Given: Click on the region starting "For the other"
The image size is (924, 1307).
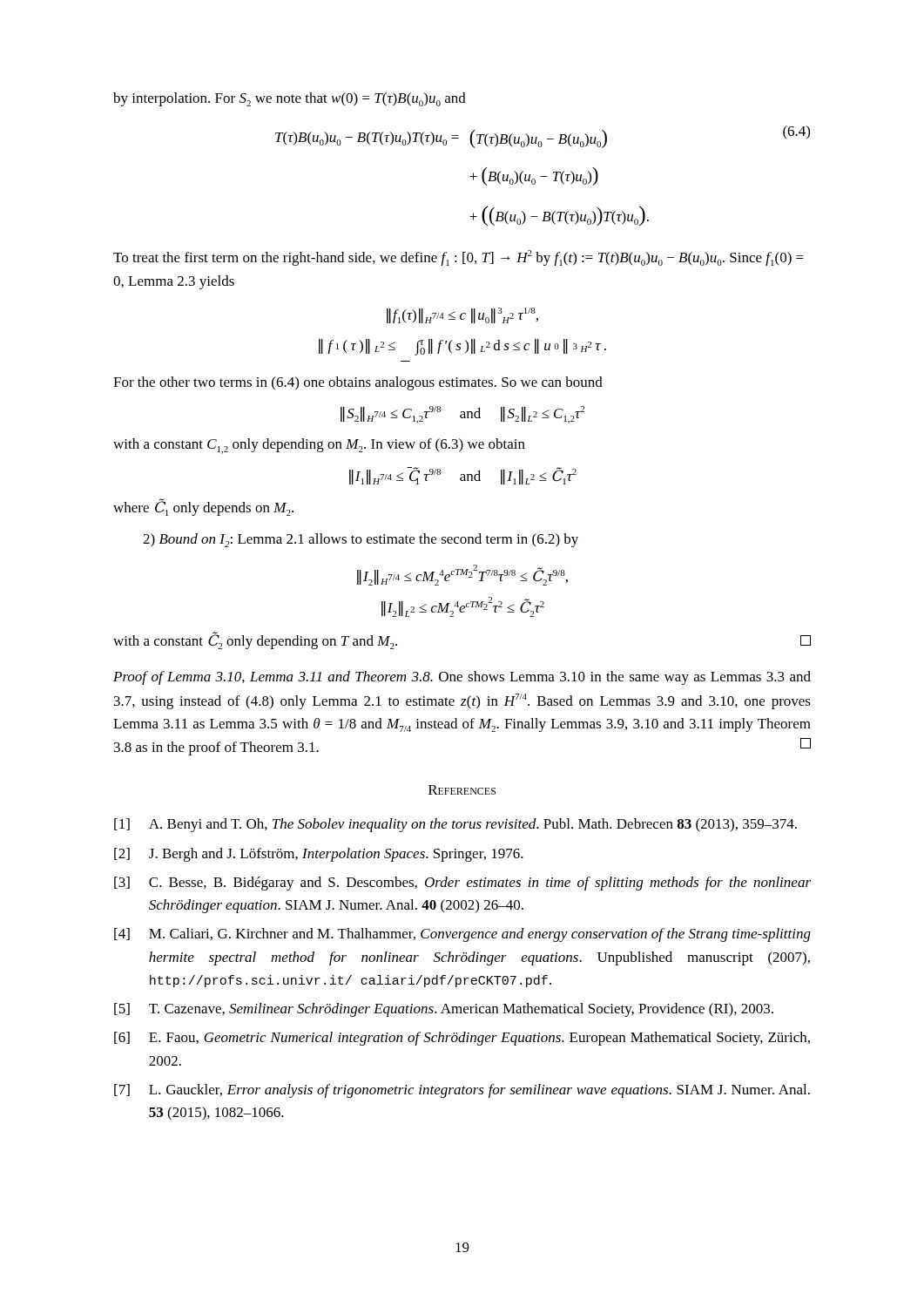Looking at the screenshot, I should (x=358, y=382).
